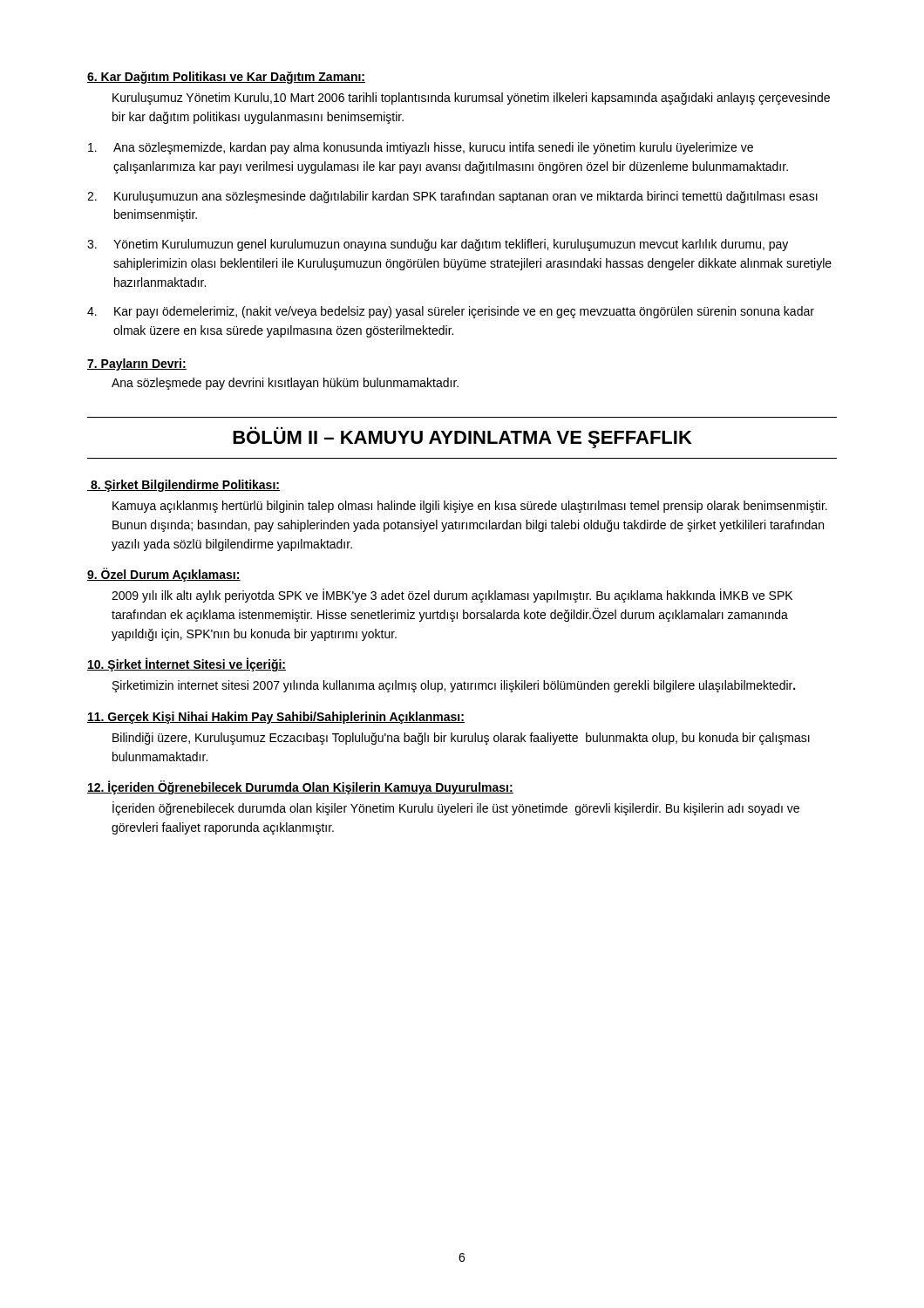The width and height of the screenshot is (924, 1308).
Task: Find the block on this page that starts "İçeriden öğrenebilecek durumda olan kişiler Yönetim Kurulu"
Action: pyautogui.click(x=456, y=818)
